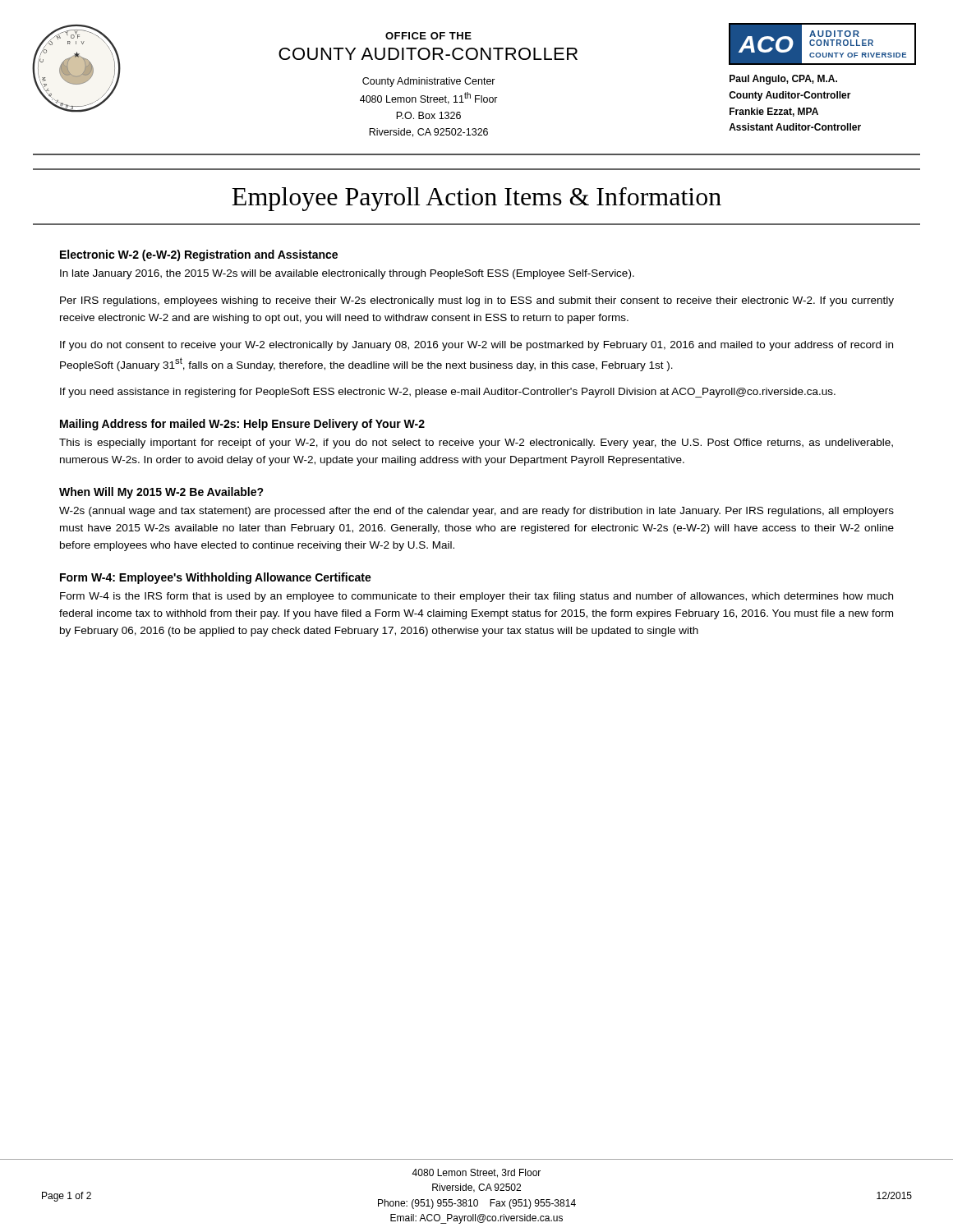
Task: Where is the passage that starts "Paul Angulo, CPA, M.A. County Auditor-Controller Frankie Ezzat,"?
Action: pos(795,103)
